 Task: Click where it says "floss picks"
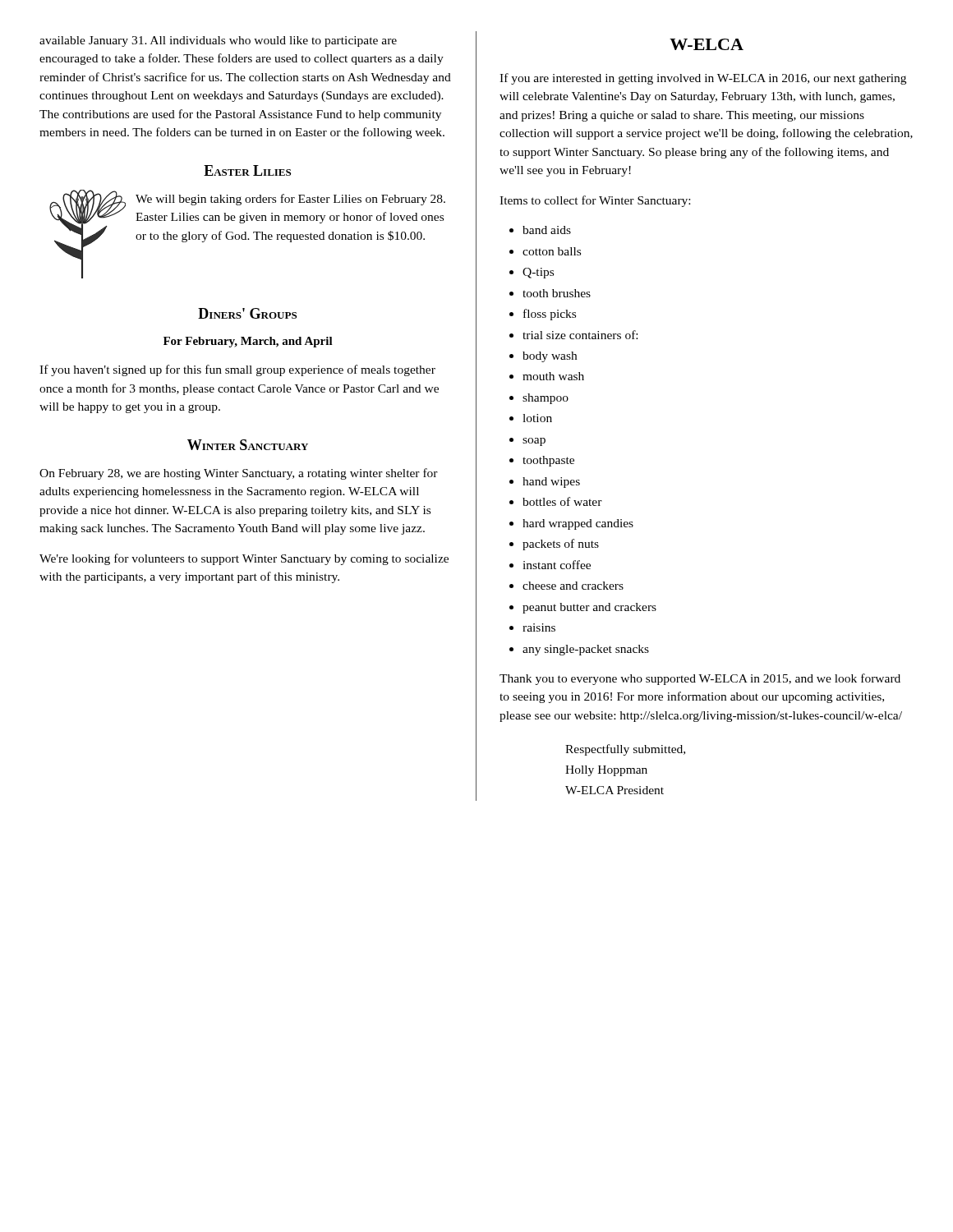550,313
